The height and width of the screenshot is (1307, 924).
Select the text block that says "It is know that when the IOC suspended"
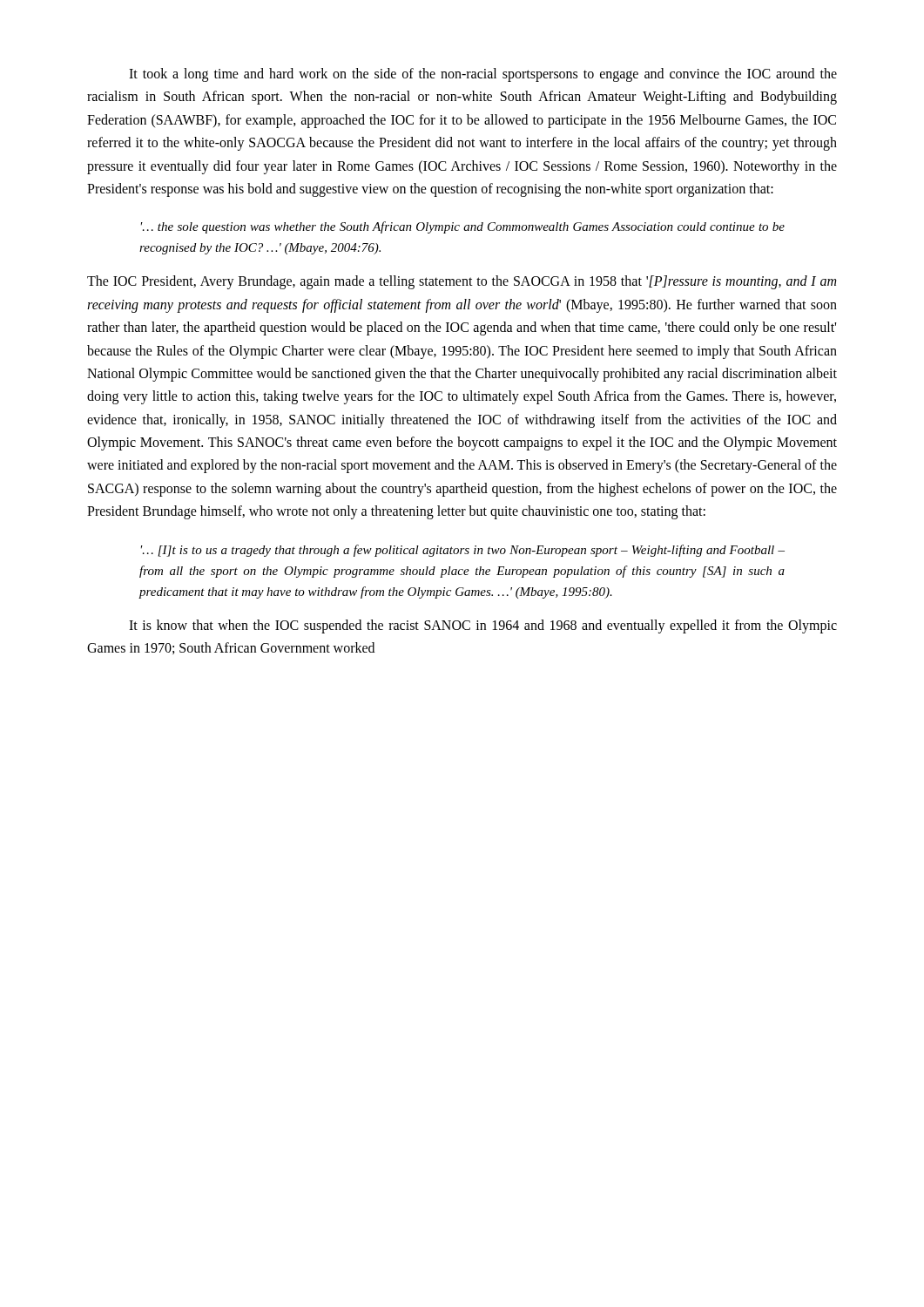(x=462, y=636)
